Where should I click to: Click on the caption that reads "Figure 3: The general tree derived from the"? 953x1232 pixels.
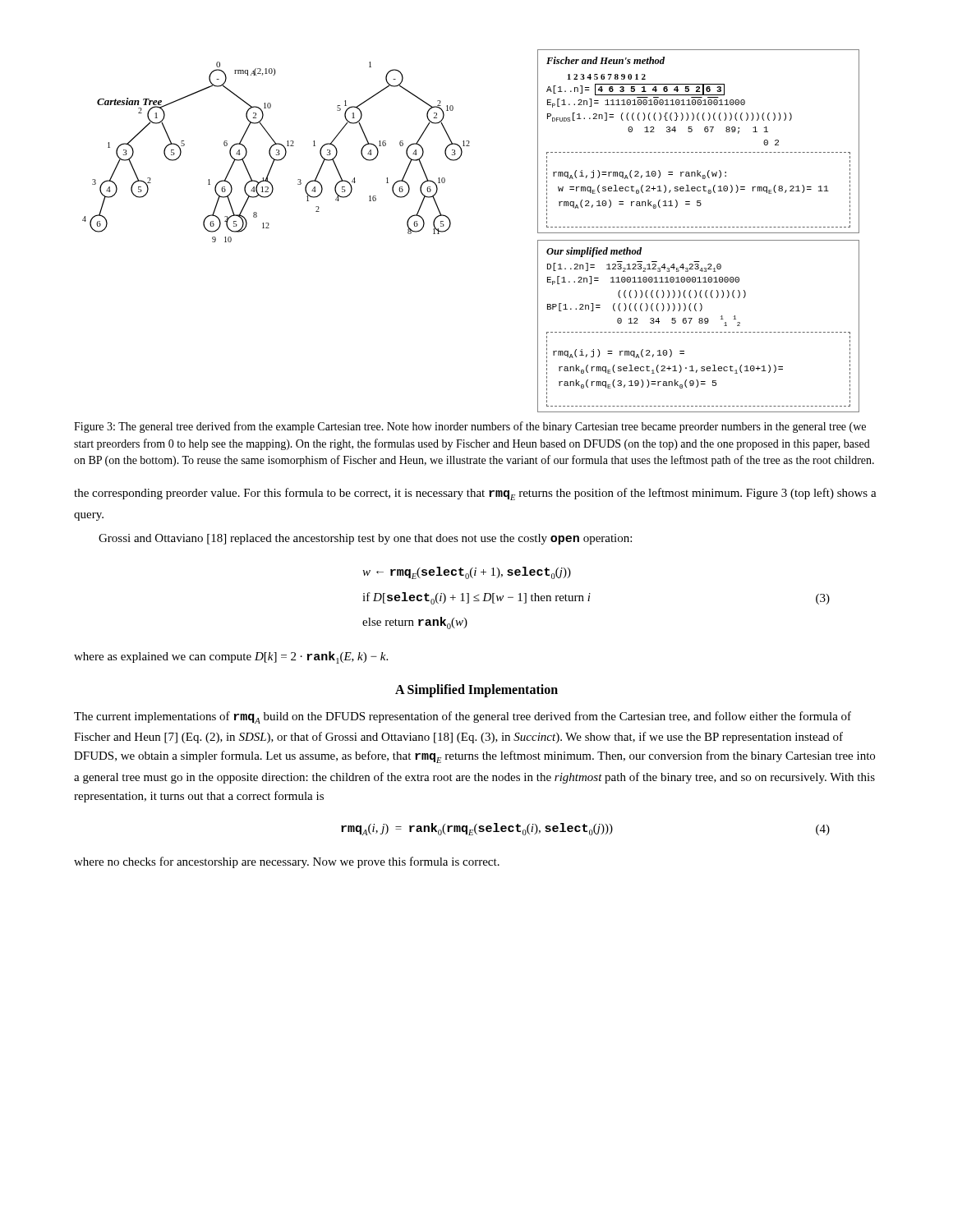coord(474,444)
